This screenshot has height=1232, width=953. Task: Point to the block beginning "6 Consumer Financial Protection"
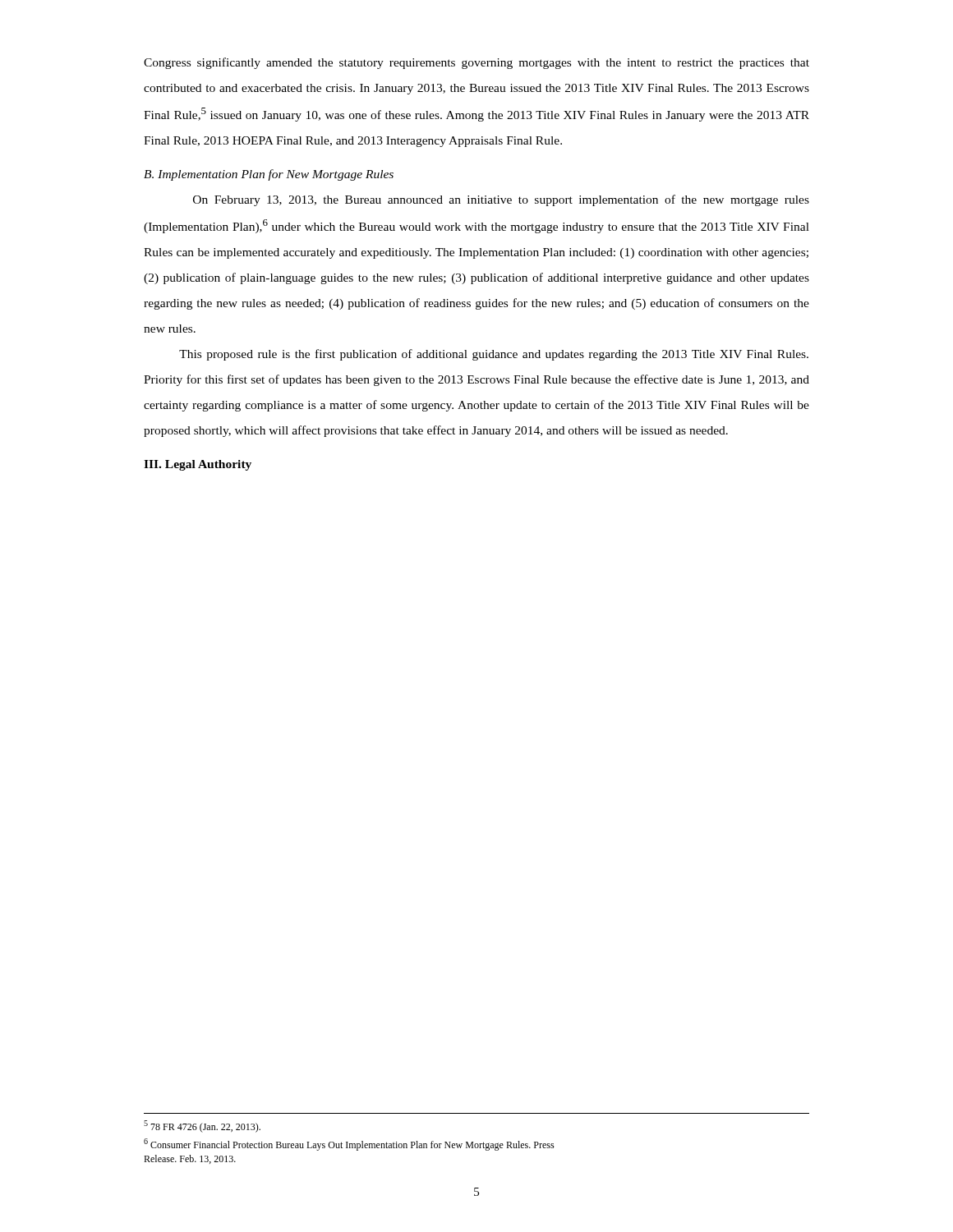[x=349, y=1151]
